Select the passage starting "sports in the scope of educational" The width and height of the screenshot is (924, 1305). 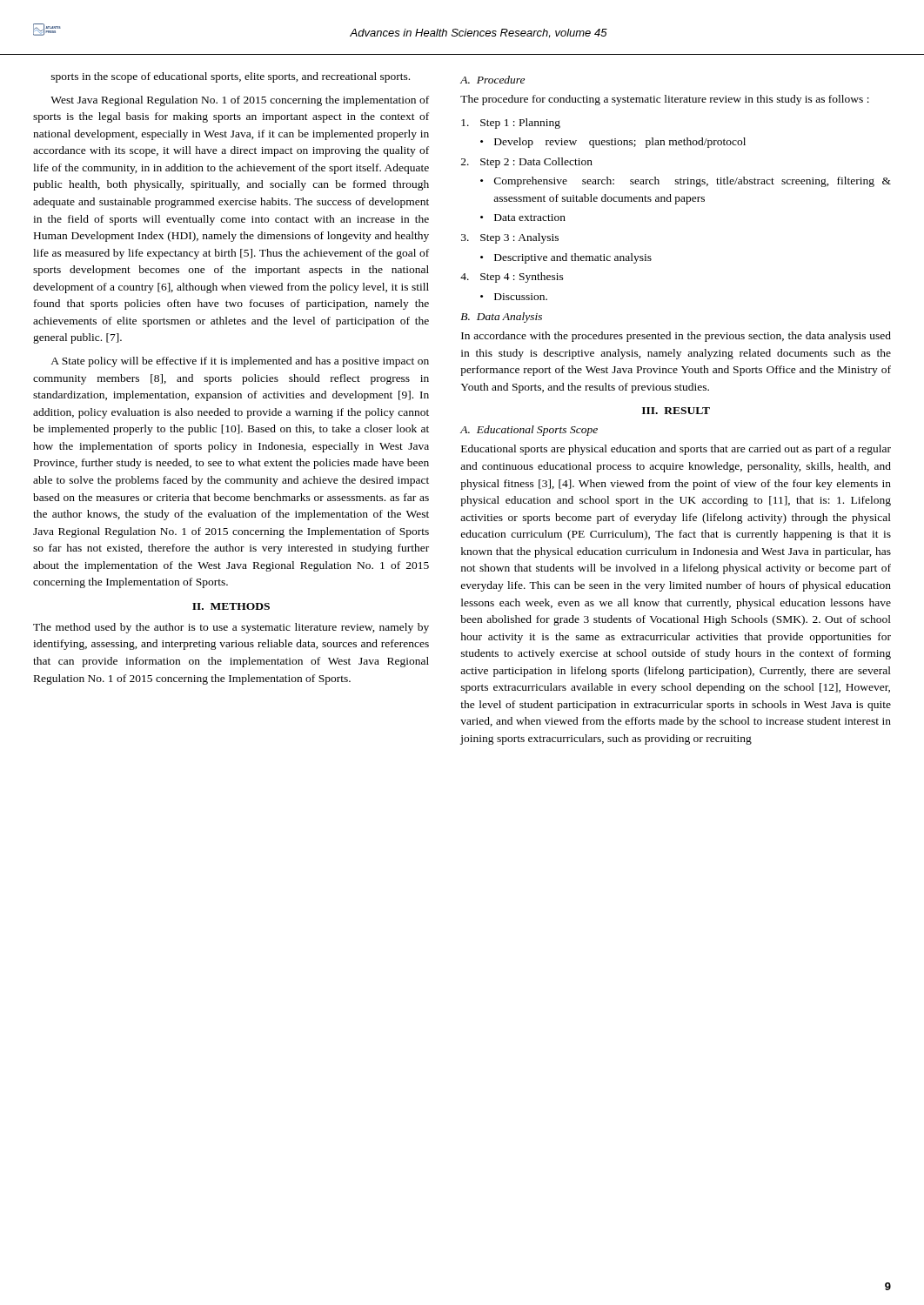(x=231, y=76)
